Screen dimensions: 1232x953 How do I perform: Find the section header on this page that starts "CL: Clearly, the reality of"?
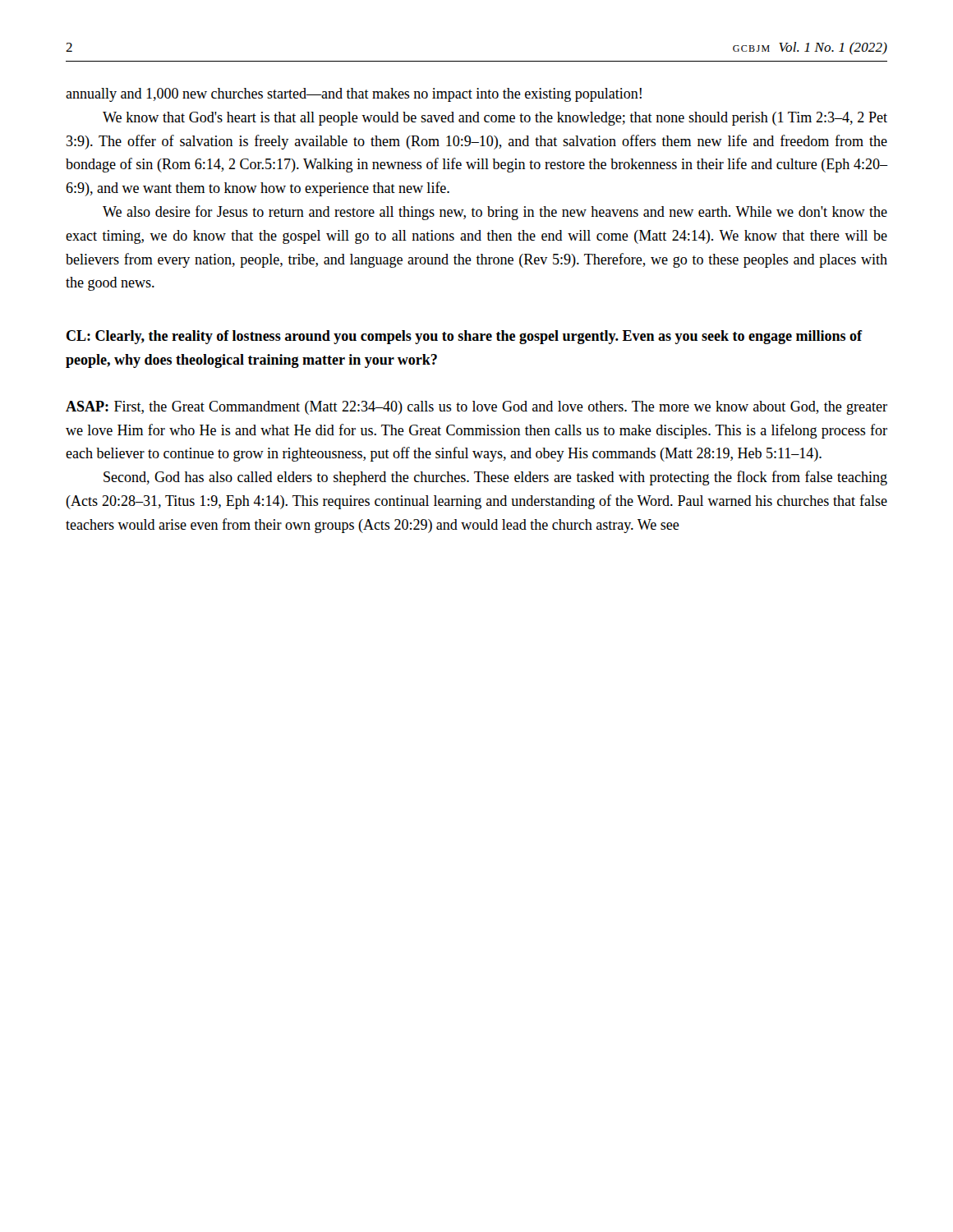464,348
